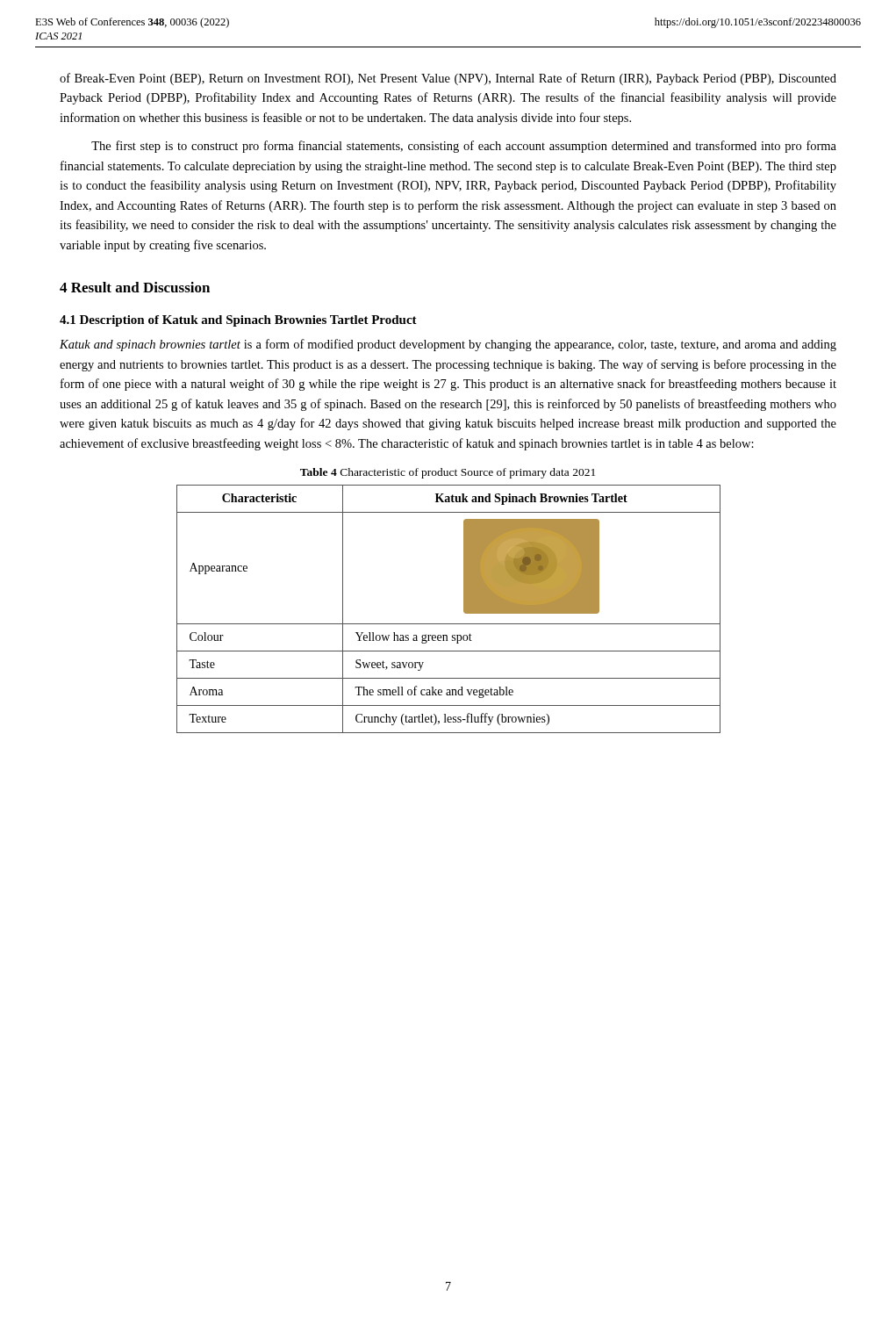Locate the block starting "Katuk and spinach brownies"
This screenshot has height=1317, width=896.
[448, 394]
